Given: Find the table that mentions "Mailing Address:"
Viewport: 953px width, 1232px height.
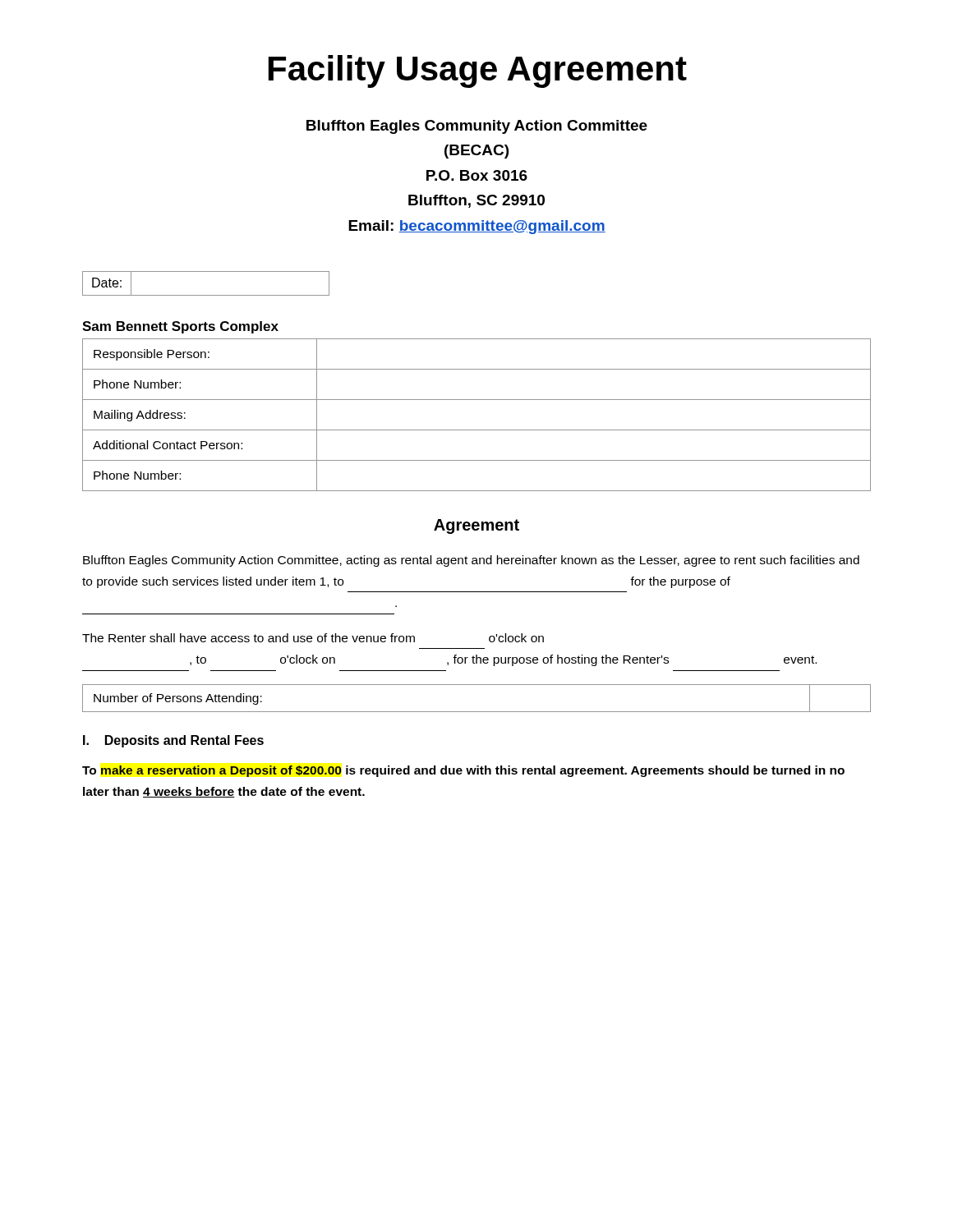Looking at the screenshot, I should pos(476,415).
